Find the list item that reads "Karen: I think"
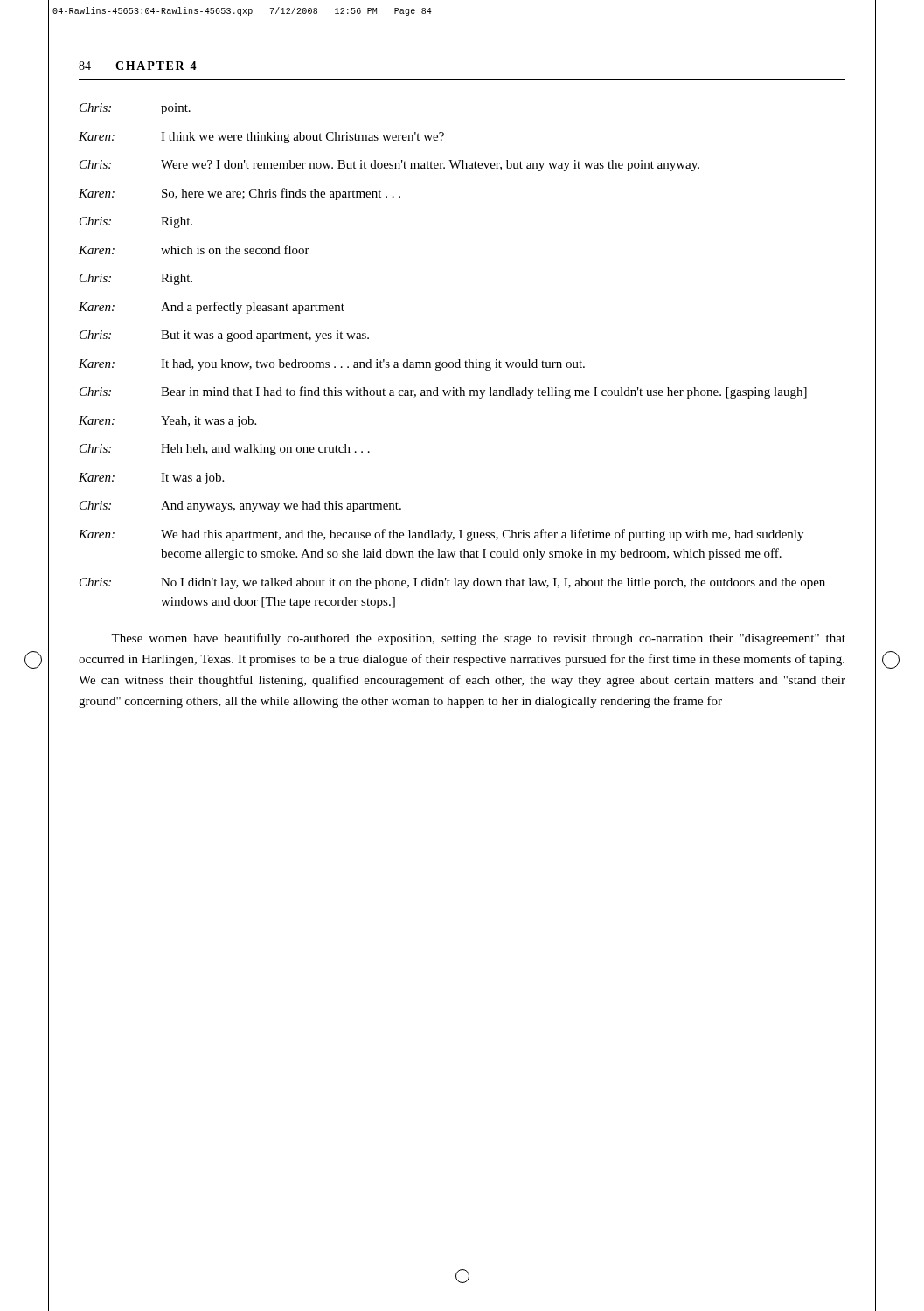The width and height of the screenshot is (924, 1311). [x=261, y=138]
